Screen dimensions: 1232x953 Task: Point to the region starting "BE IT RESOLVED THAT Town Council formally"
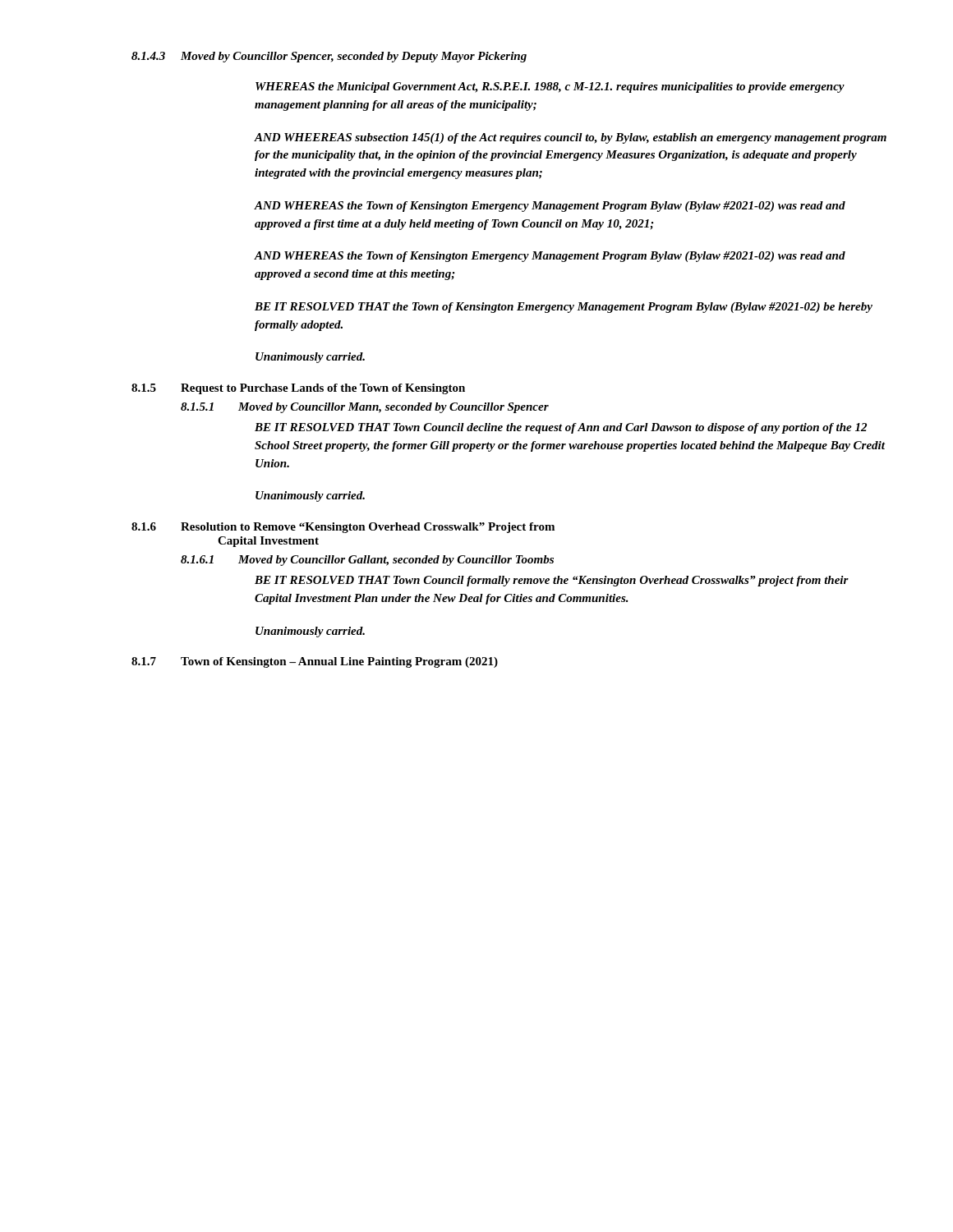571,590
